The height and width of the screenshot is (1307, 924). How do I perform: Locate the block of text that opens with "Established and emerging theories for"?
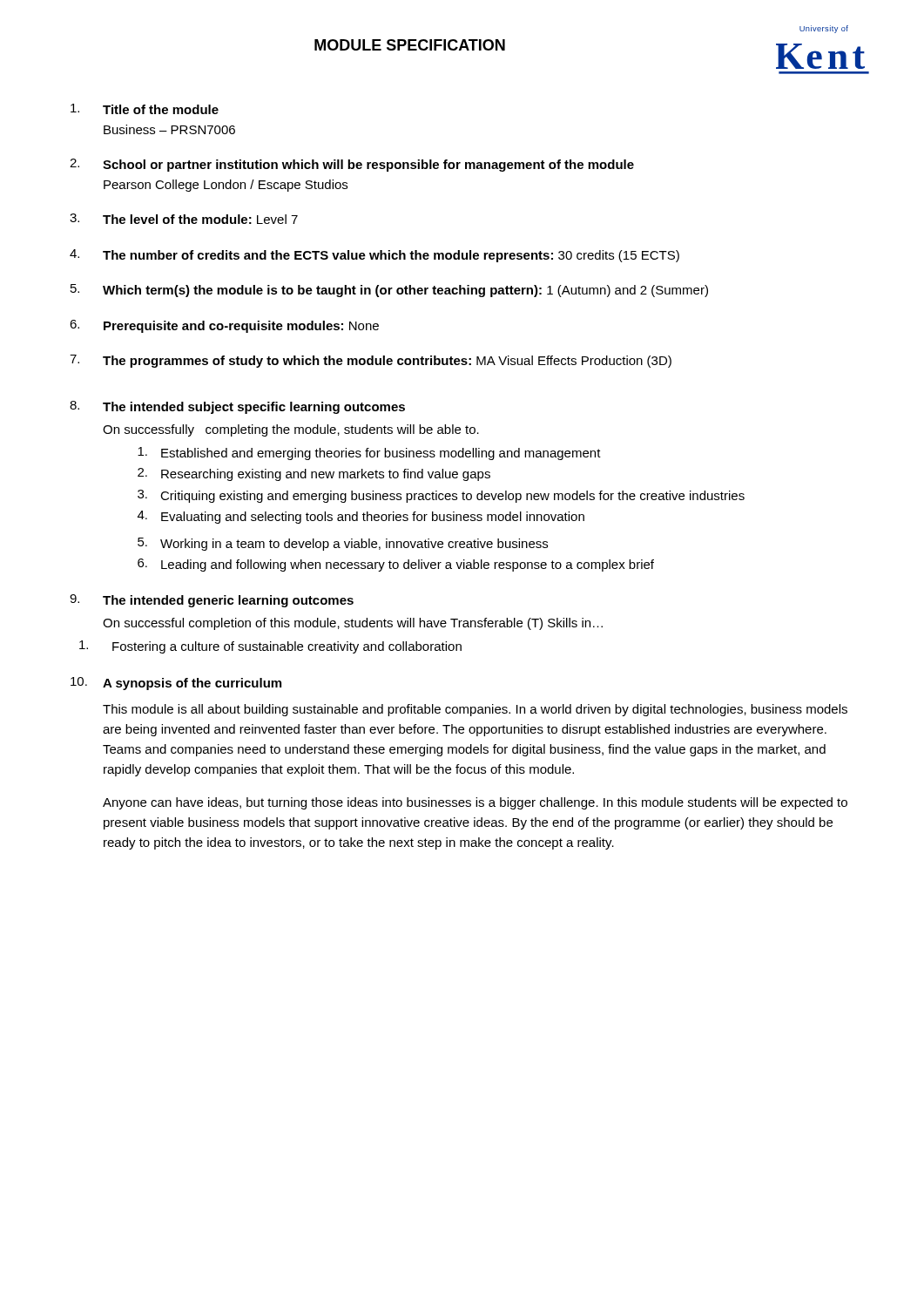pos(483,453)
